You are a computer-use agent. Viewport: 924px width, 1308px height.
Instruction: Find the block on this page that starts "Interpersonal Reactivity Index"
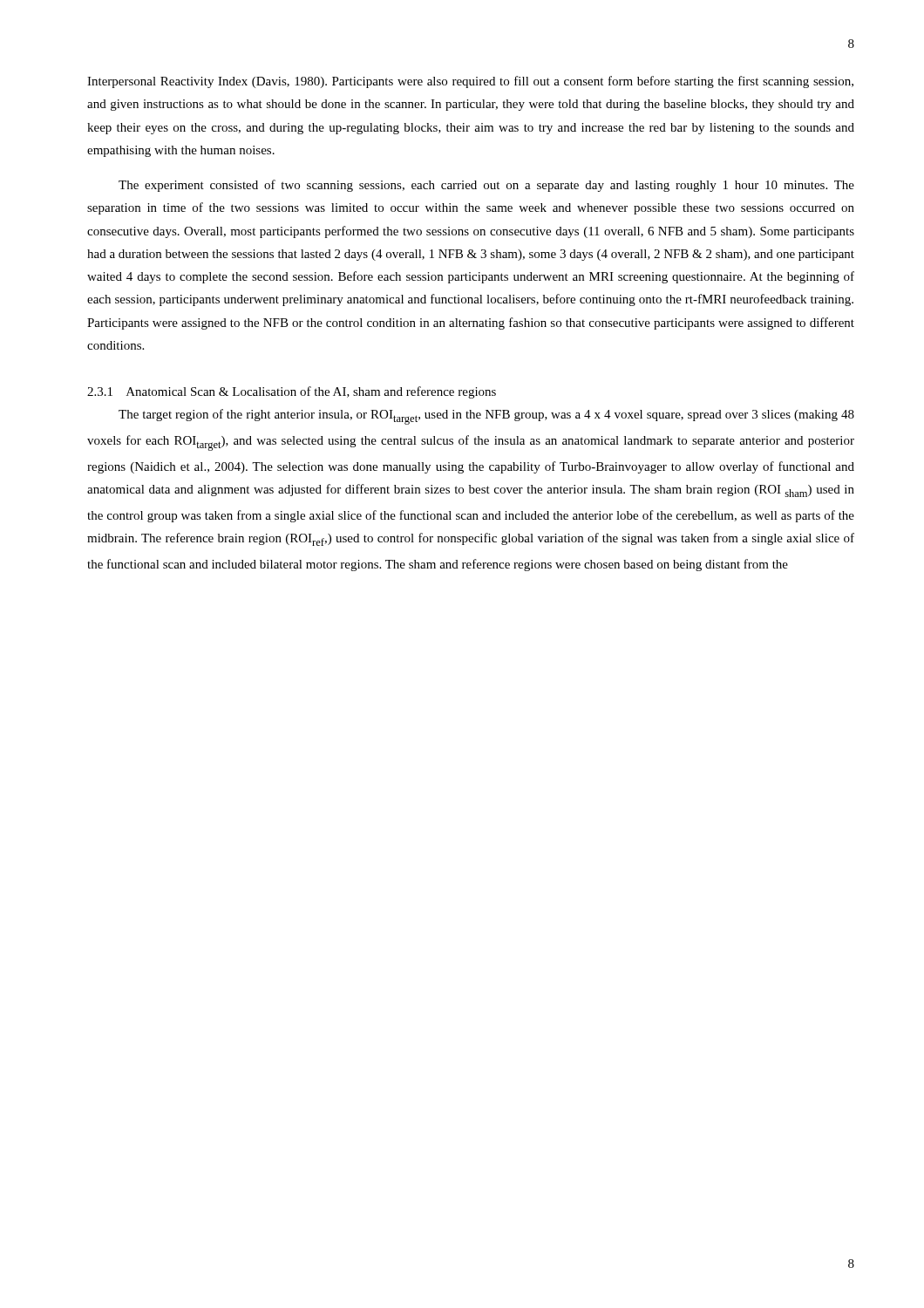[x=471, y=115]
